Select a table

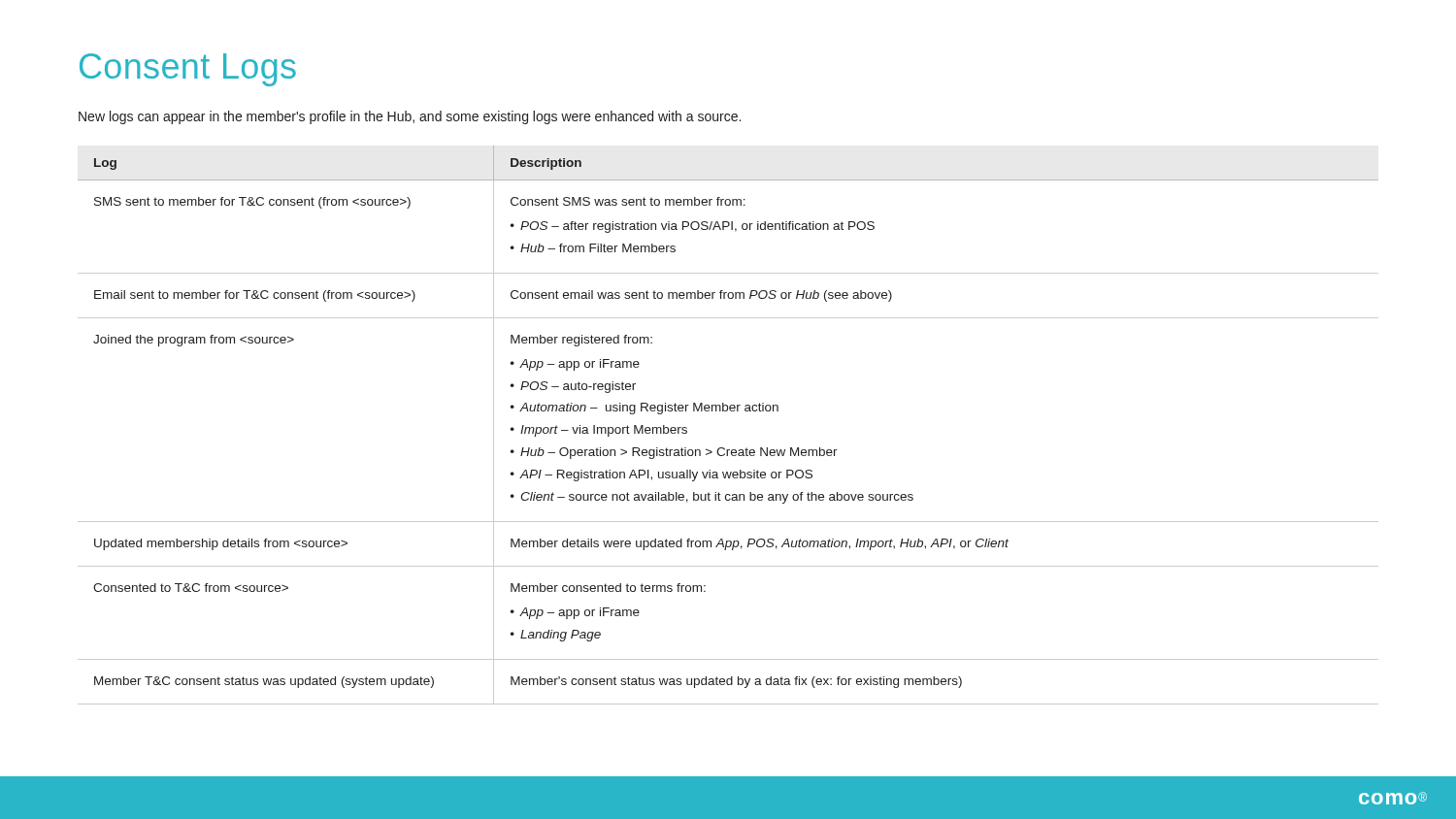(x=728, y=425)
